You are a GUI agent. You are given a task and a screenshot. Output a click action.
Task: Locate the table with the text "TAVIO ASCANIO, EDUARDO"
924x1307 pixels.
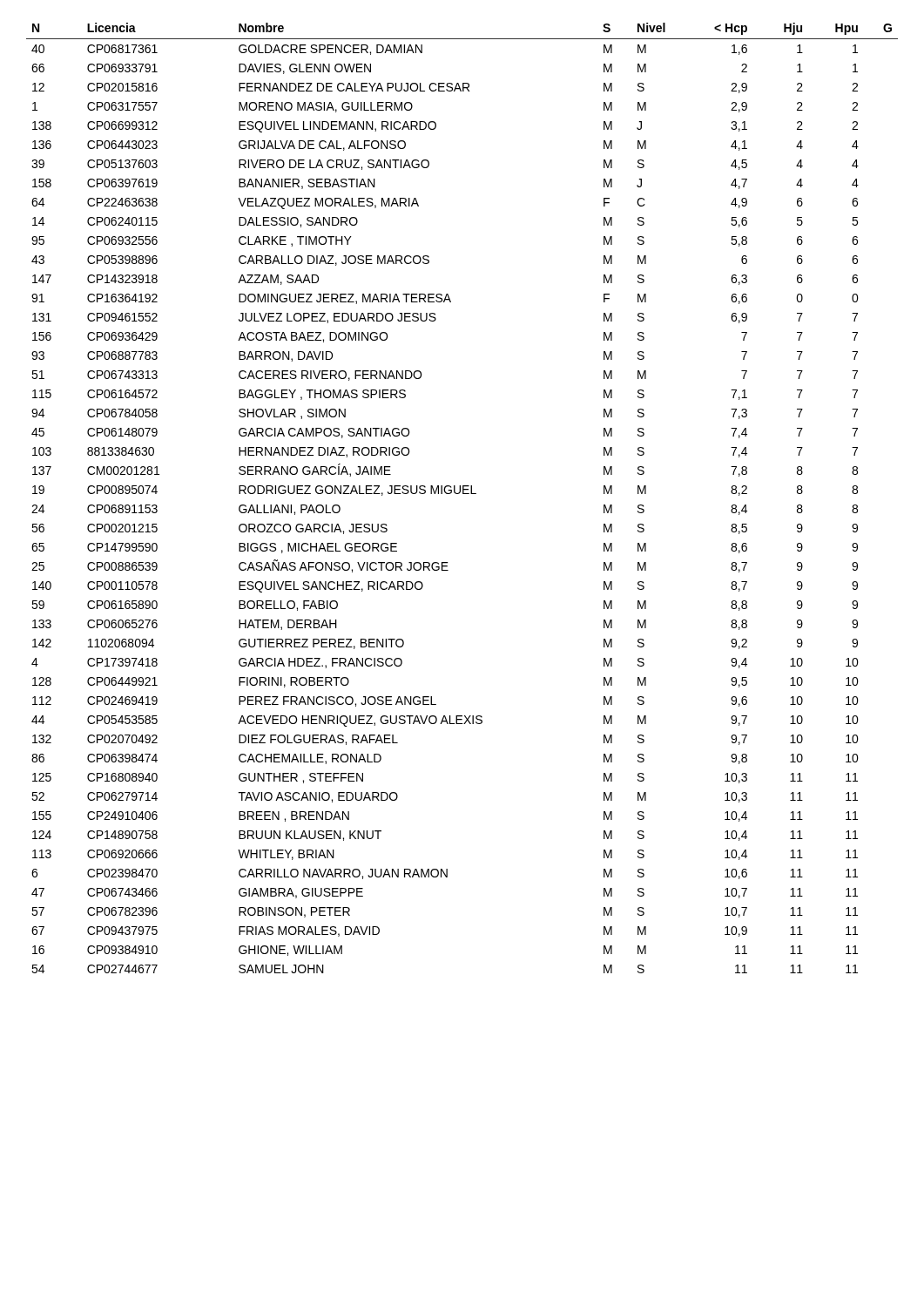pyautogui.click(x=462, y=498)
